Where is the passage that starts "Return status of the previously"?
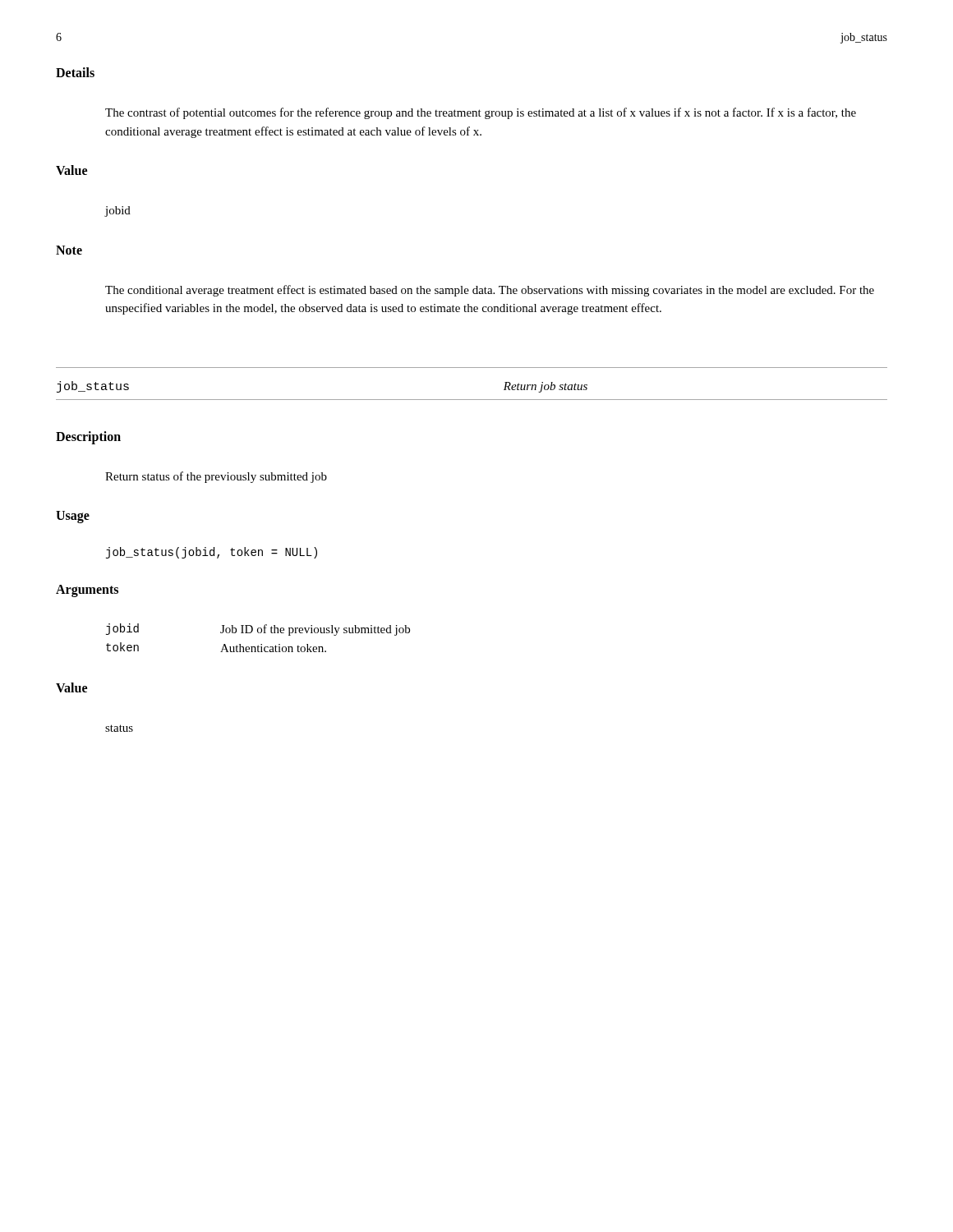The width and height of the screenshot is (953, 1232). 216,477
